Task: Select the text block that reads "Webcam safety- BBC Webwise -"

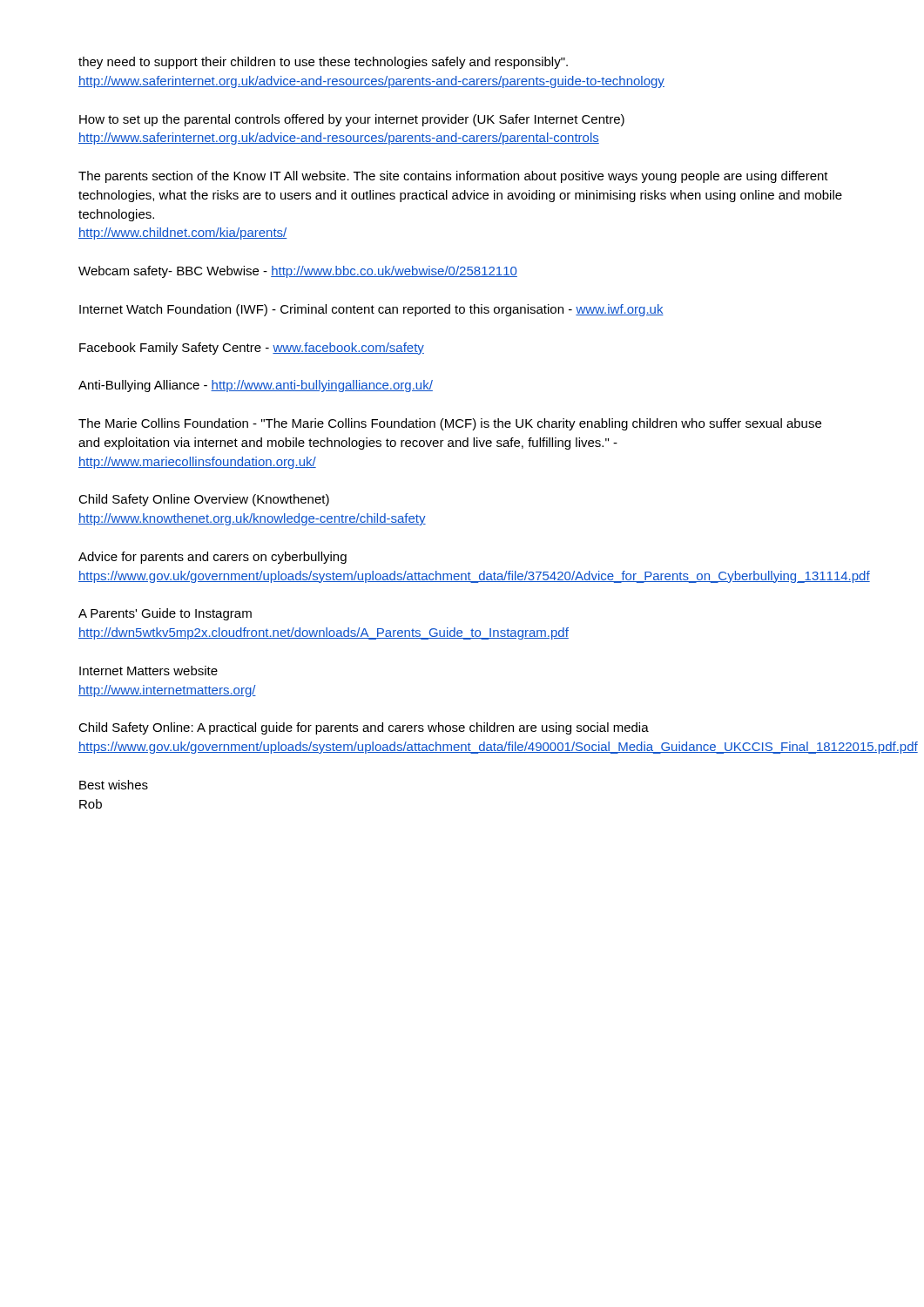Action: pyautogui.click(x=298, y=271)
